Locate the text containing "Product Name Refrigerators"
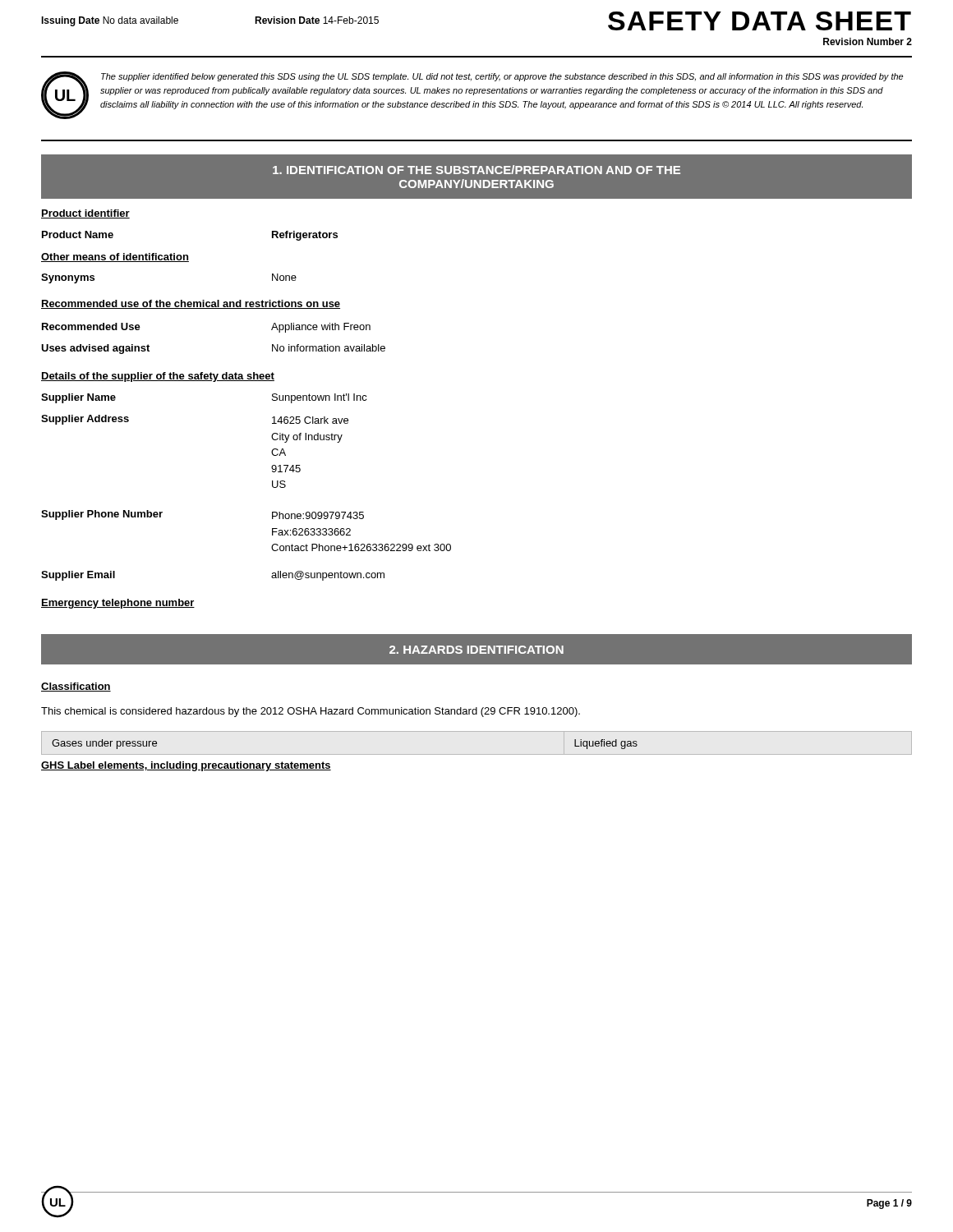This screenshot has height=1232, width=953. coord(79,235)
